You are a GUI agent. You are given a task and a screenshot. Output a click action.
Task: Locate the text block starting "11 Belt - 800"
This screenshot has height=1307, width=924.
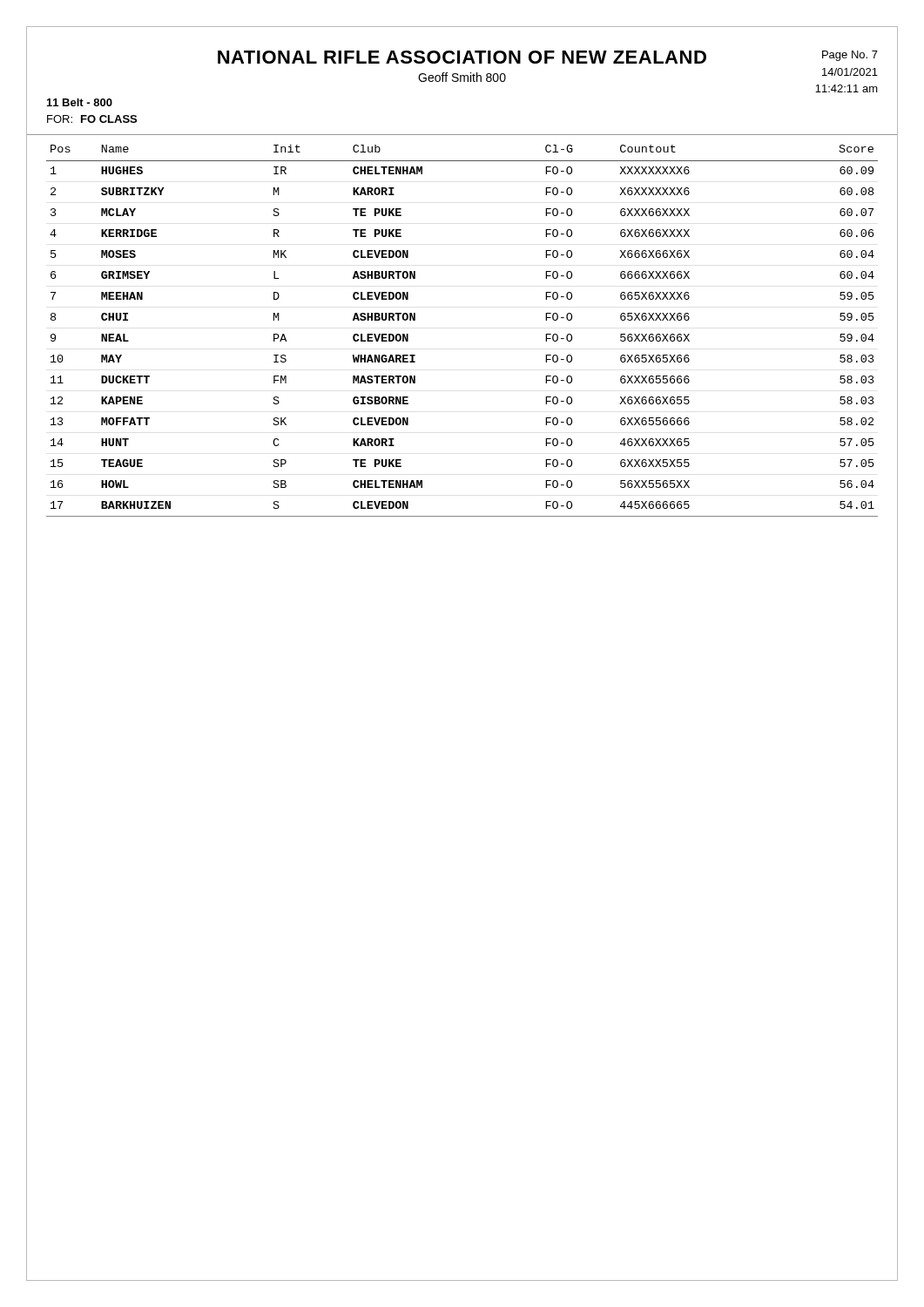pos(79,102)
